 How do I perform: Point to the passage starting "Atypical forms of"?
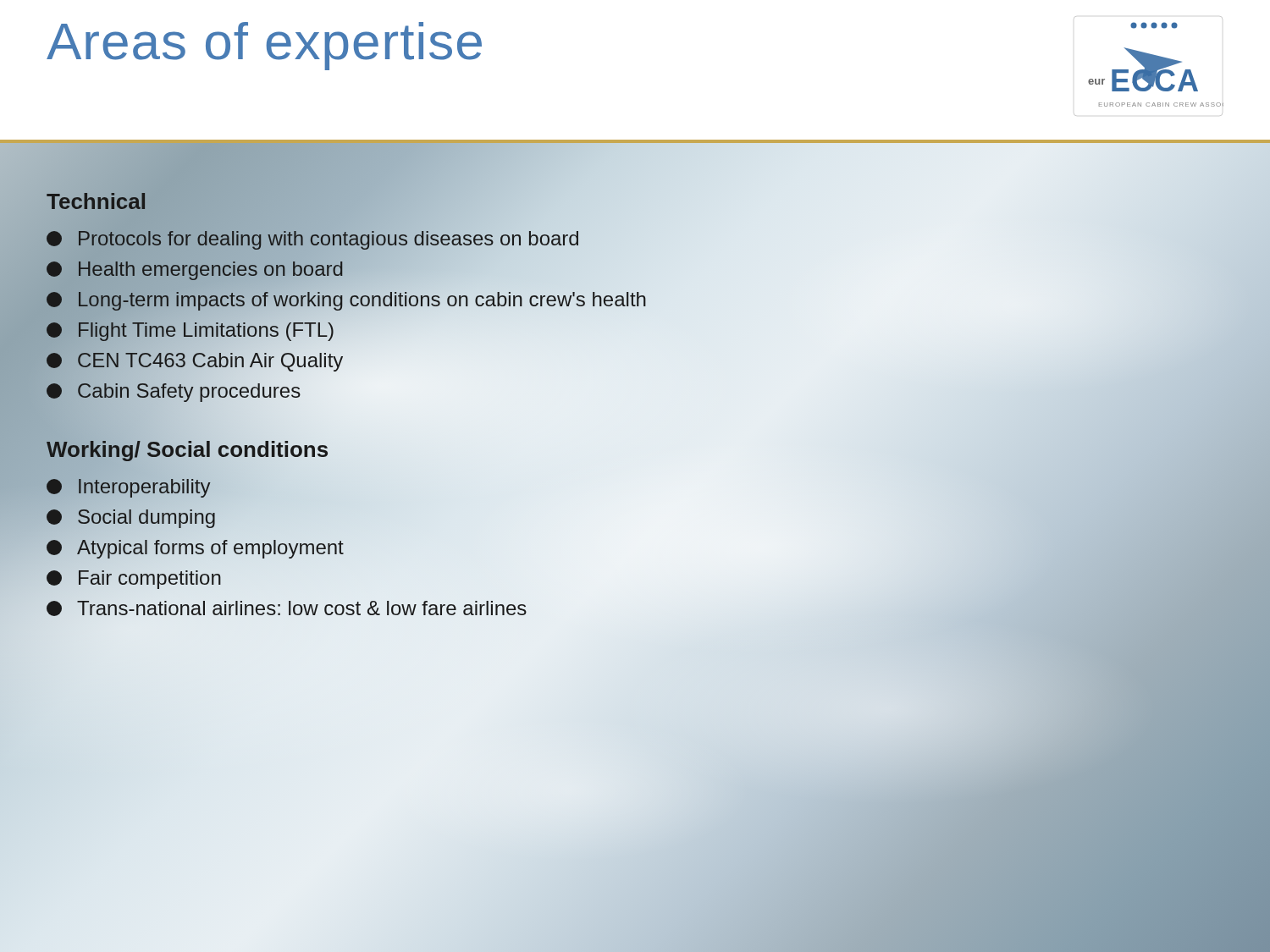click(x=195, y=548)
